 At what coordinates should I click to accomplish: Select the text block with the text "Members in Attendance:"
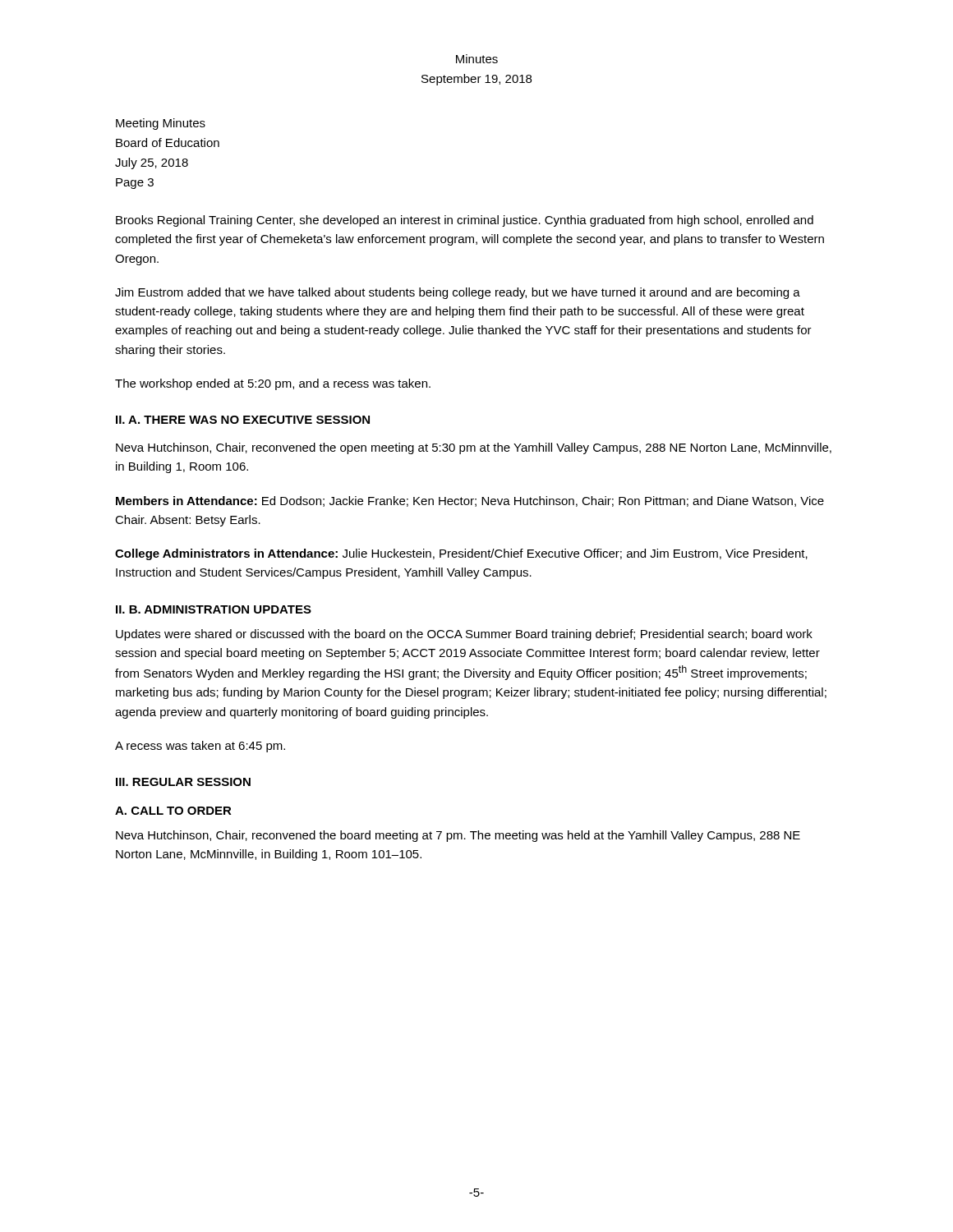click(470, 510)
